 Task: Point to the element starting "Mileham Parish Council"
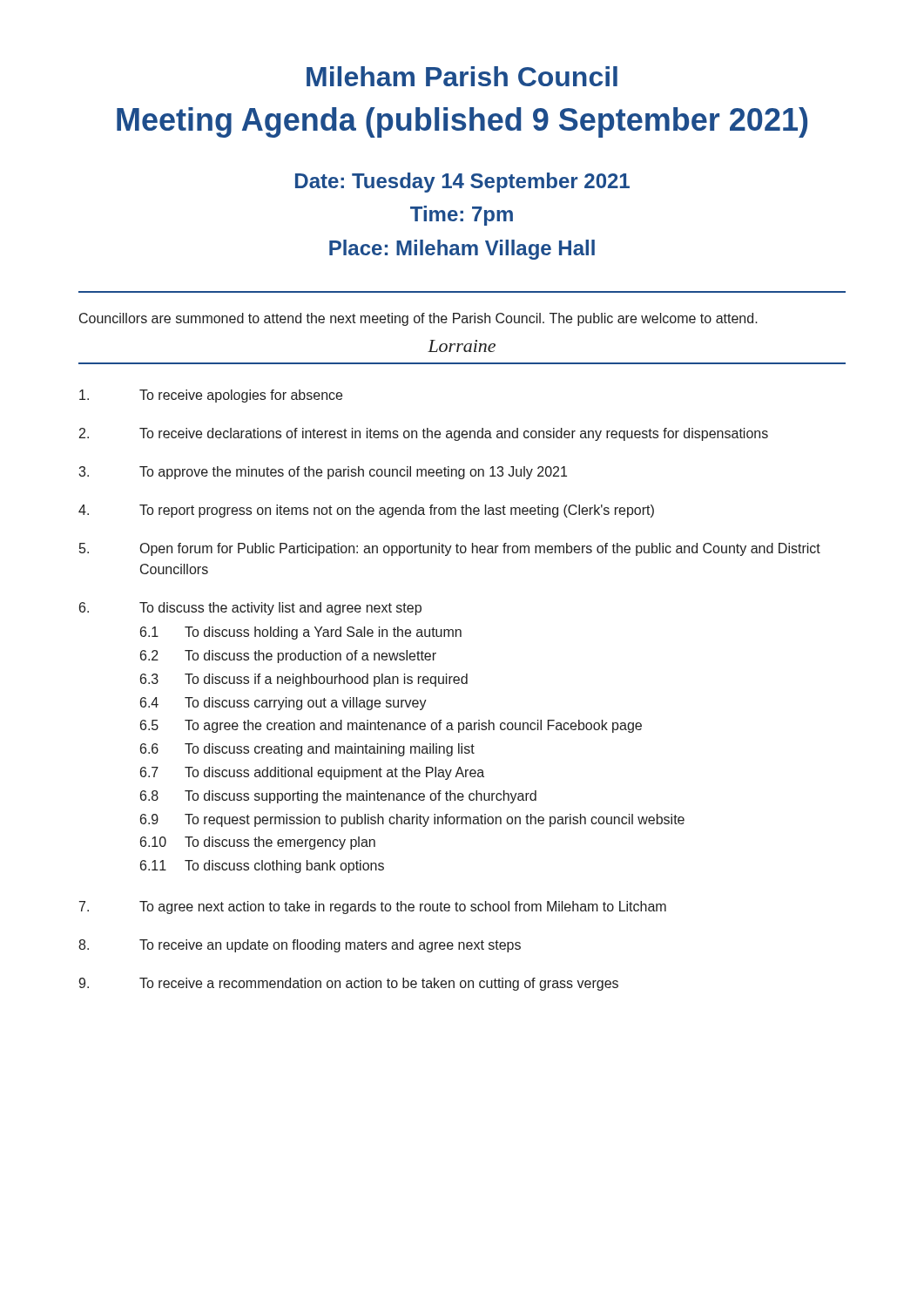(x=462, y=77)
